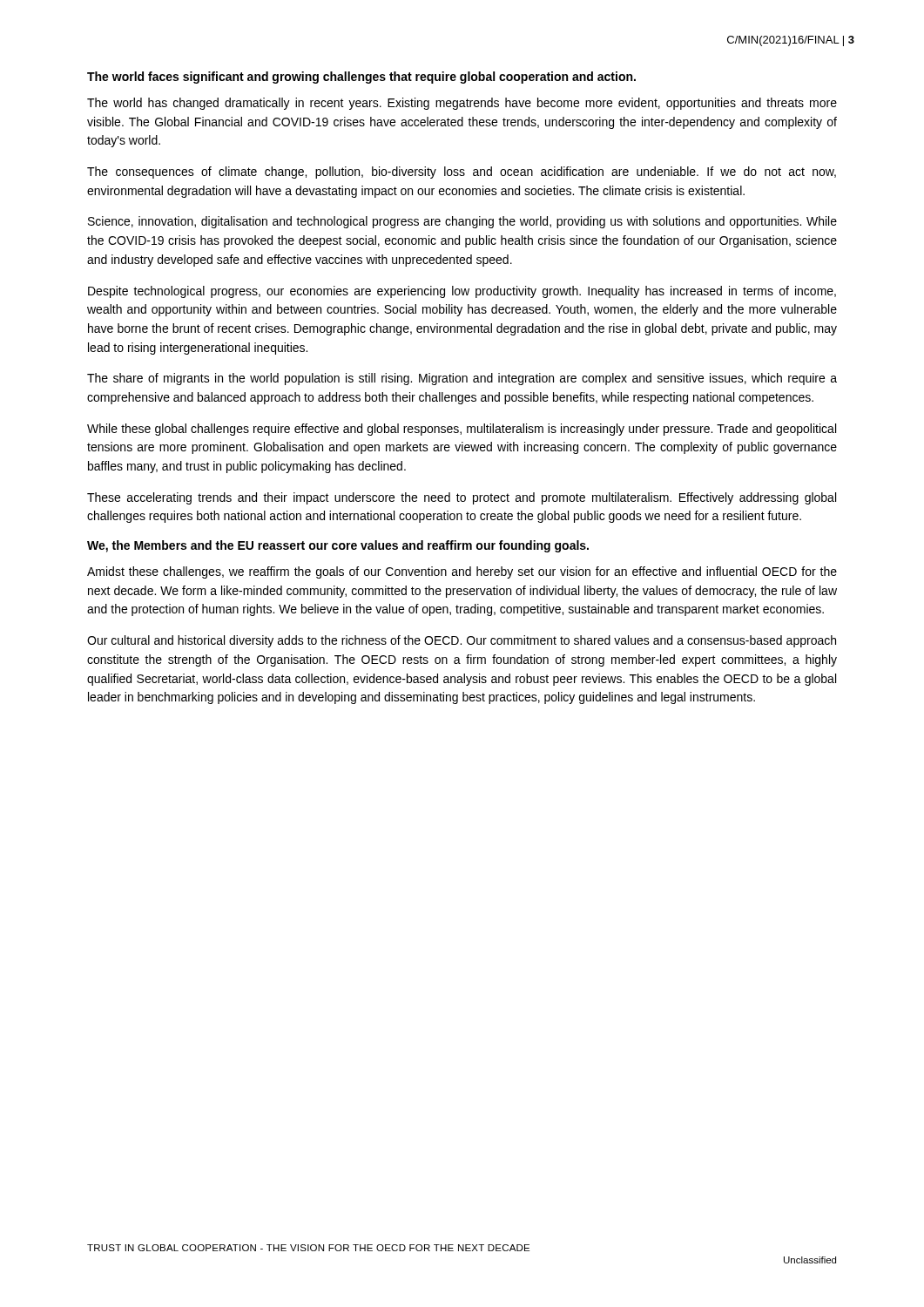Screen dimensions: 1307x924
Task: Find the element starting "The world has"
Action: 462,122
